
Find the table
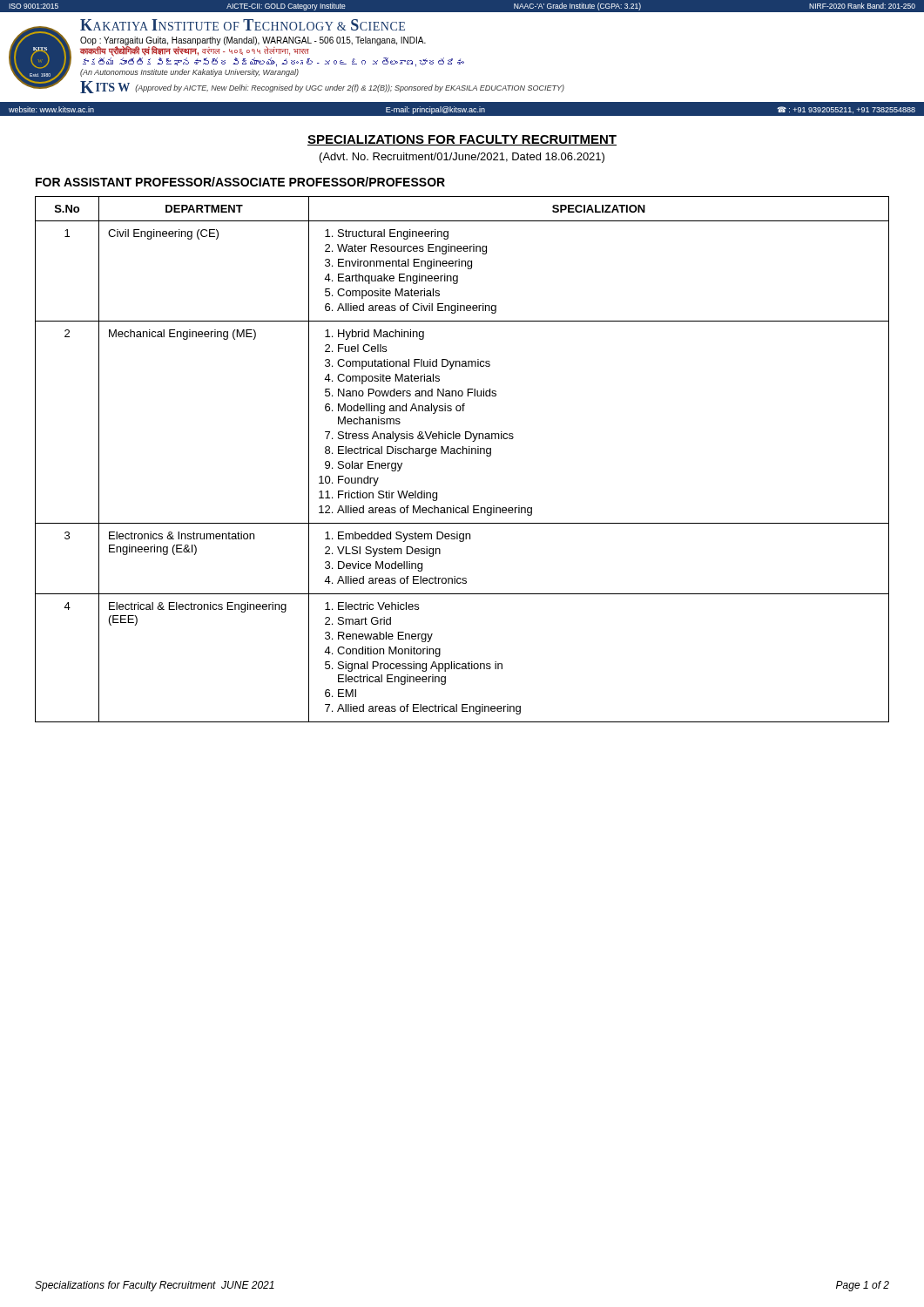462,459
